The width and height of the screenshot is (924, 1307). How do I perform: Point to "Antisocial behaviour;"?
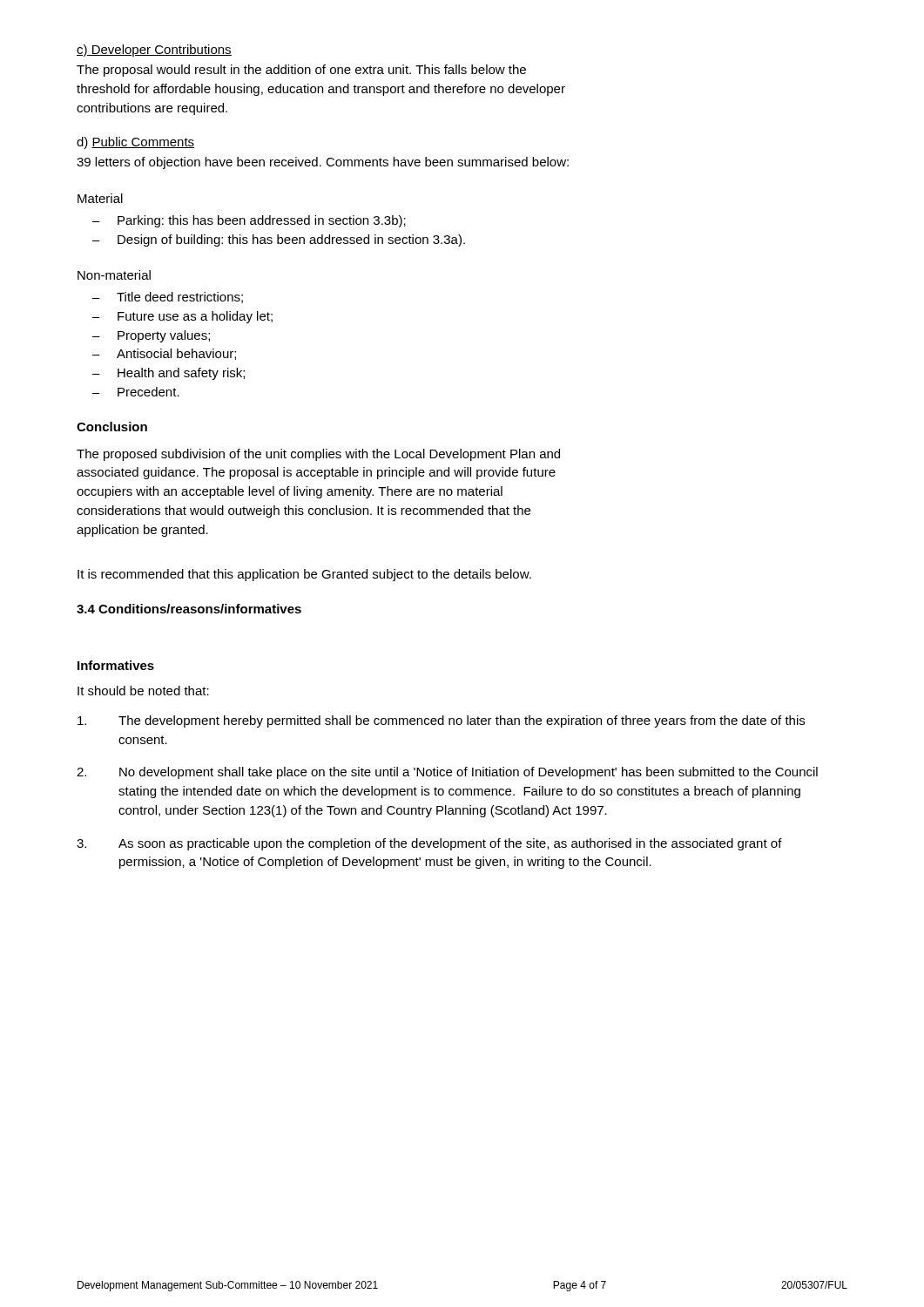[177, 354]
